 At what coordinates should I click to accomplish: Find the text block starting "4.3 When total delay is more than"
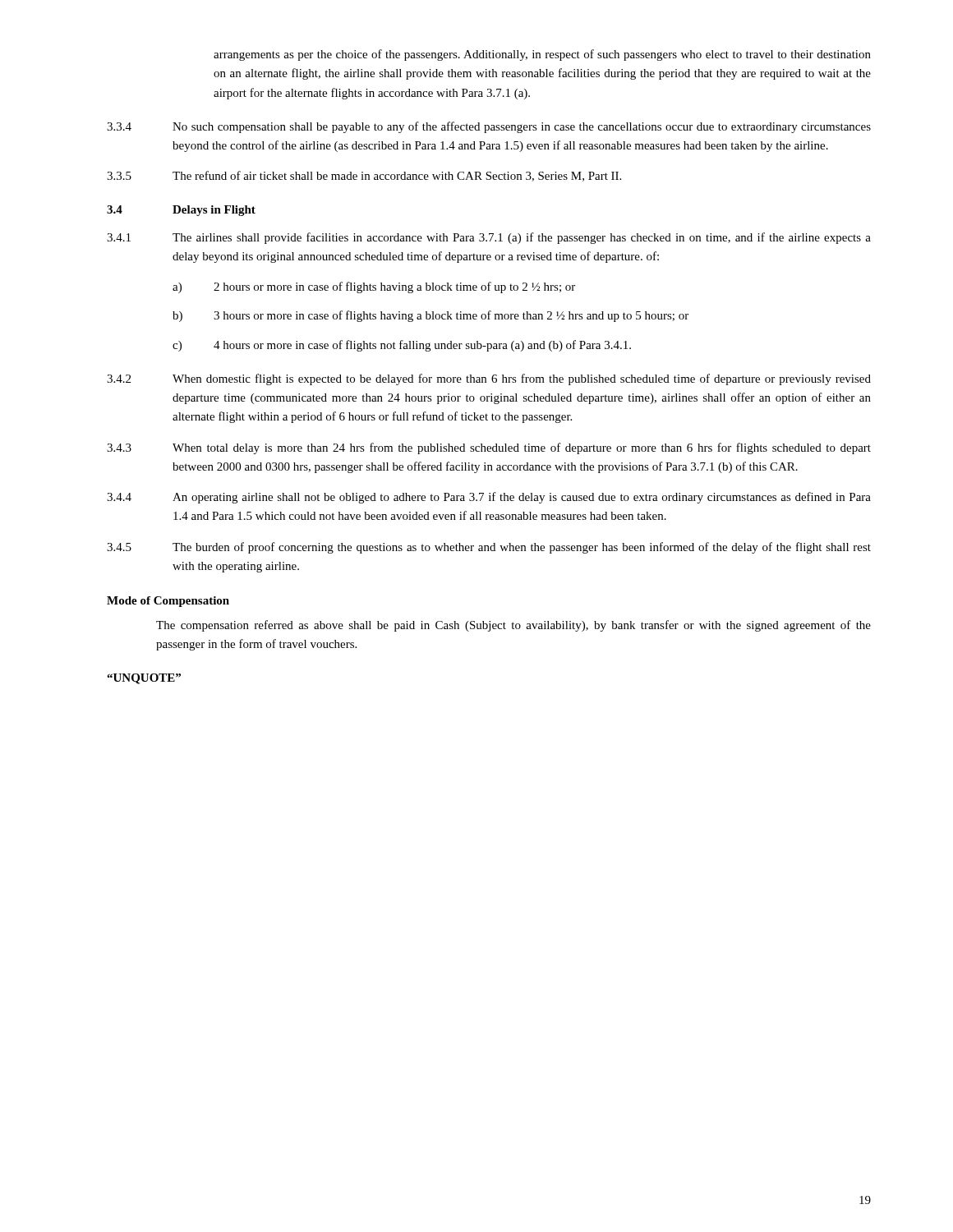tap(489, 457)
